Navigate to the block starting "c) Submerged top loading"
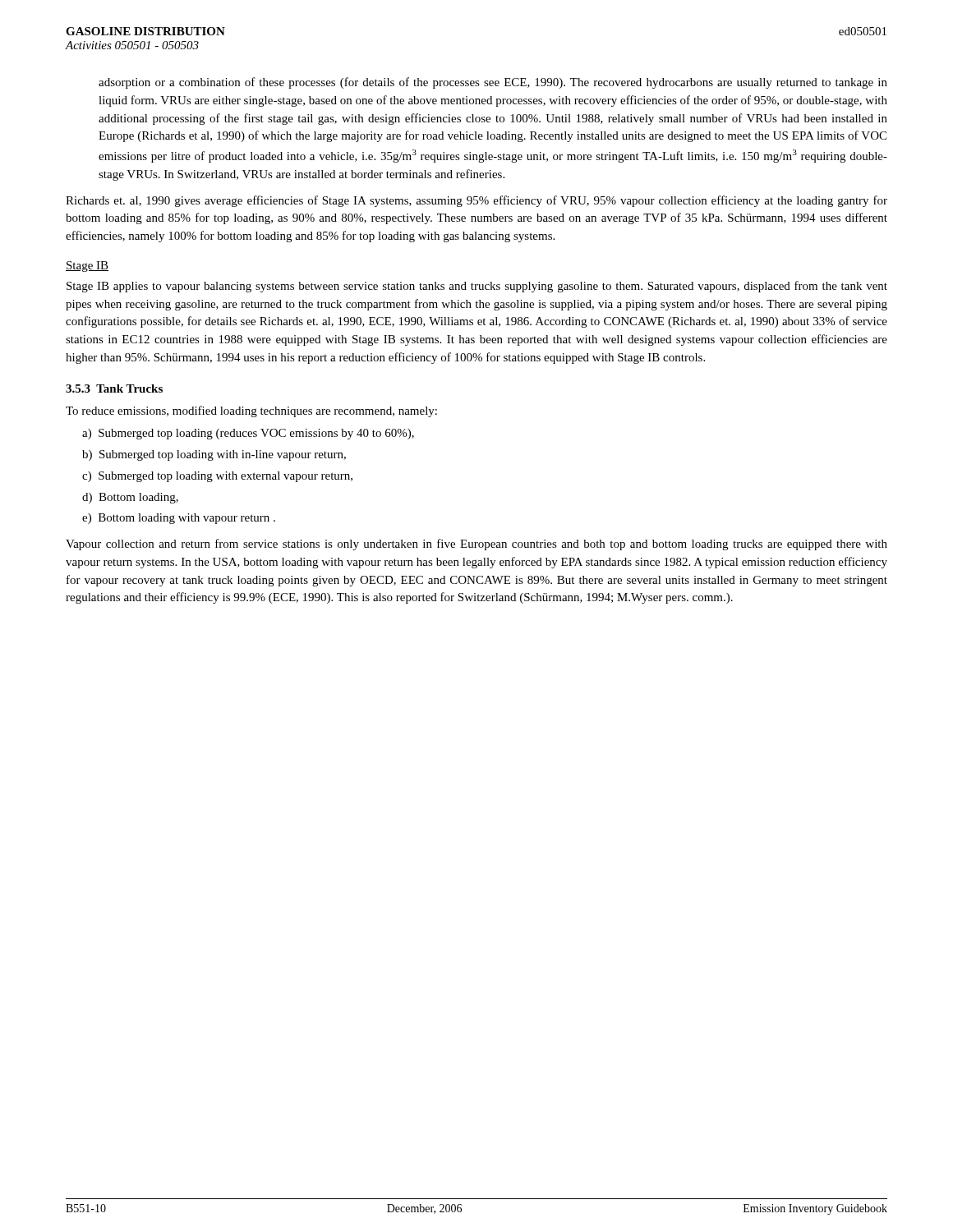 pos(218,475)
